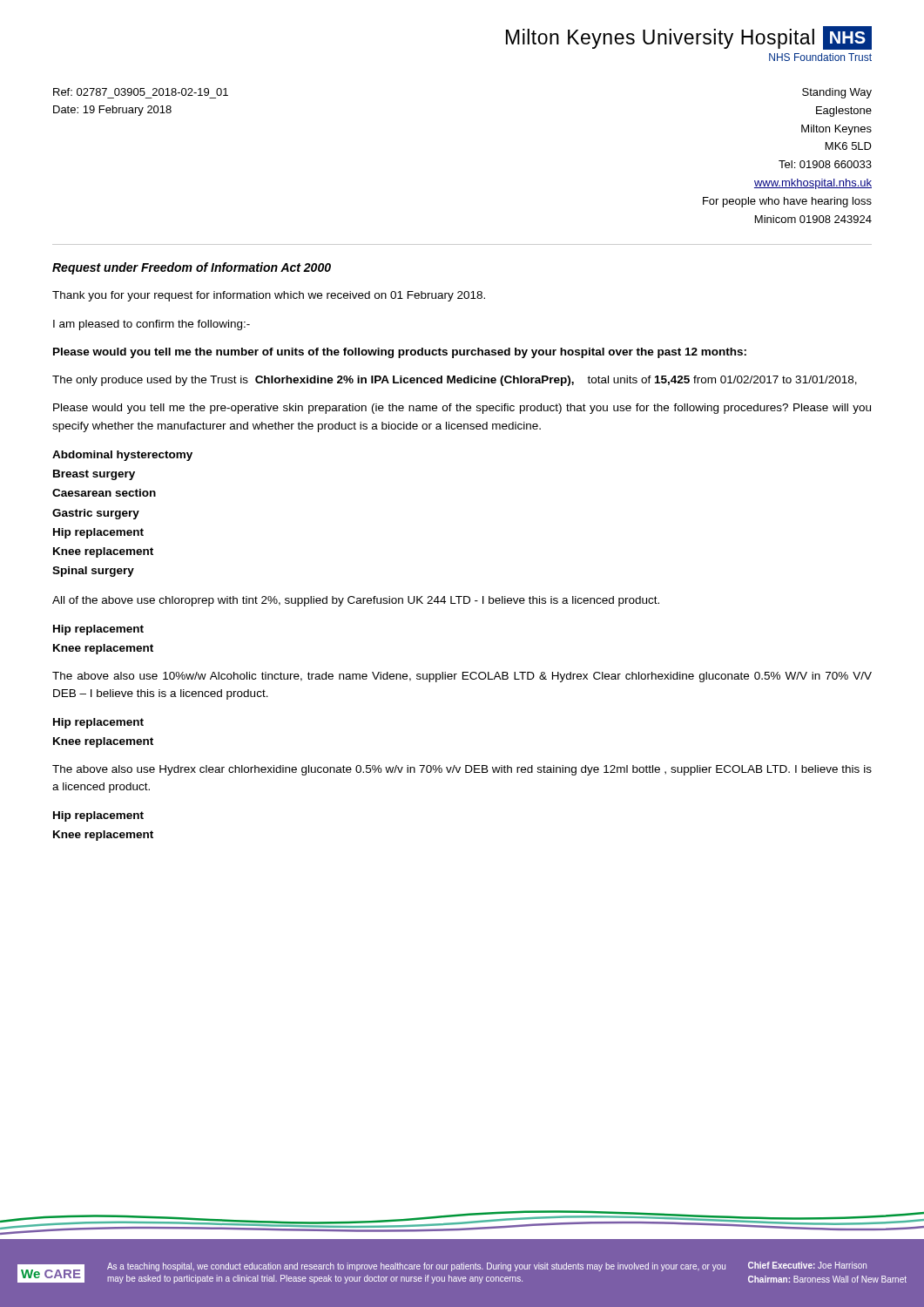Image resolution: width=924 pixels, height=1307 pixels.
Task: Find the text block containing "The above also use 10%w/w Alcoholic tincture,"
Action: 462,684
